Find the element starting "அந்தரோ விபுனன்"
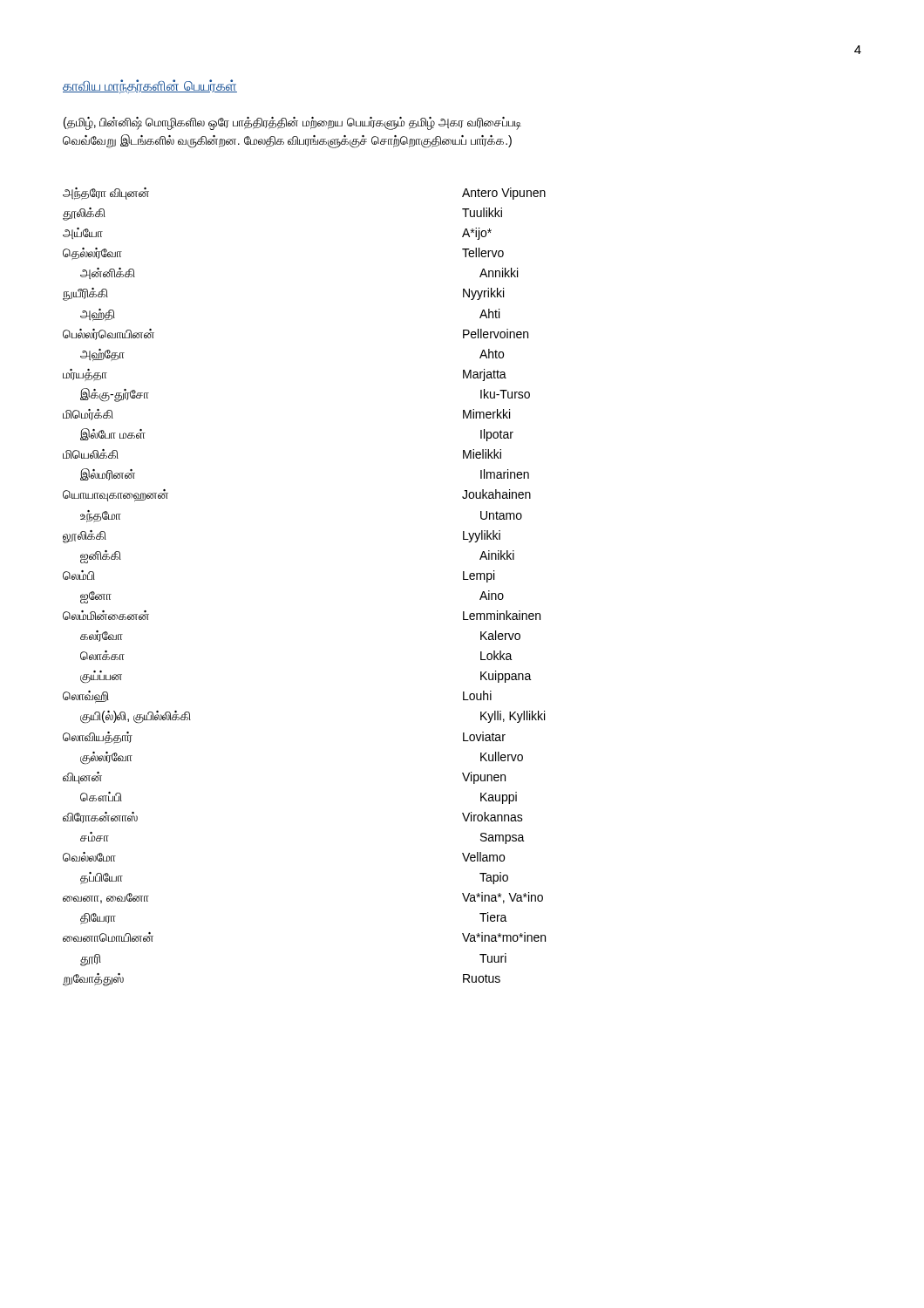Viewport: 924px width, 1308px height. [106, 193]
